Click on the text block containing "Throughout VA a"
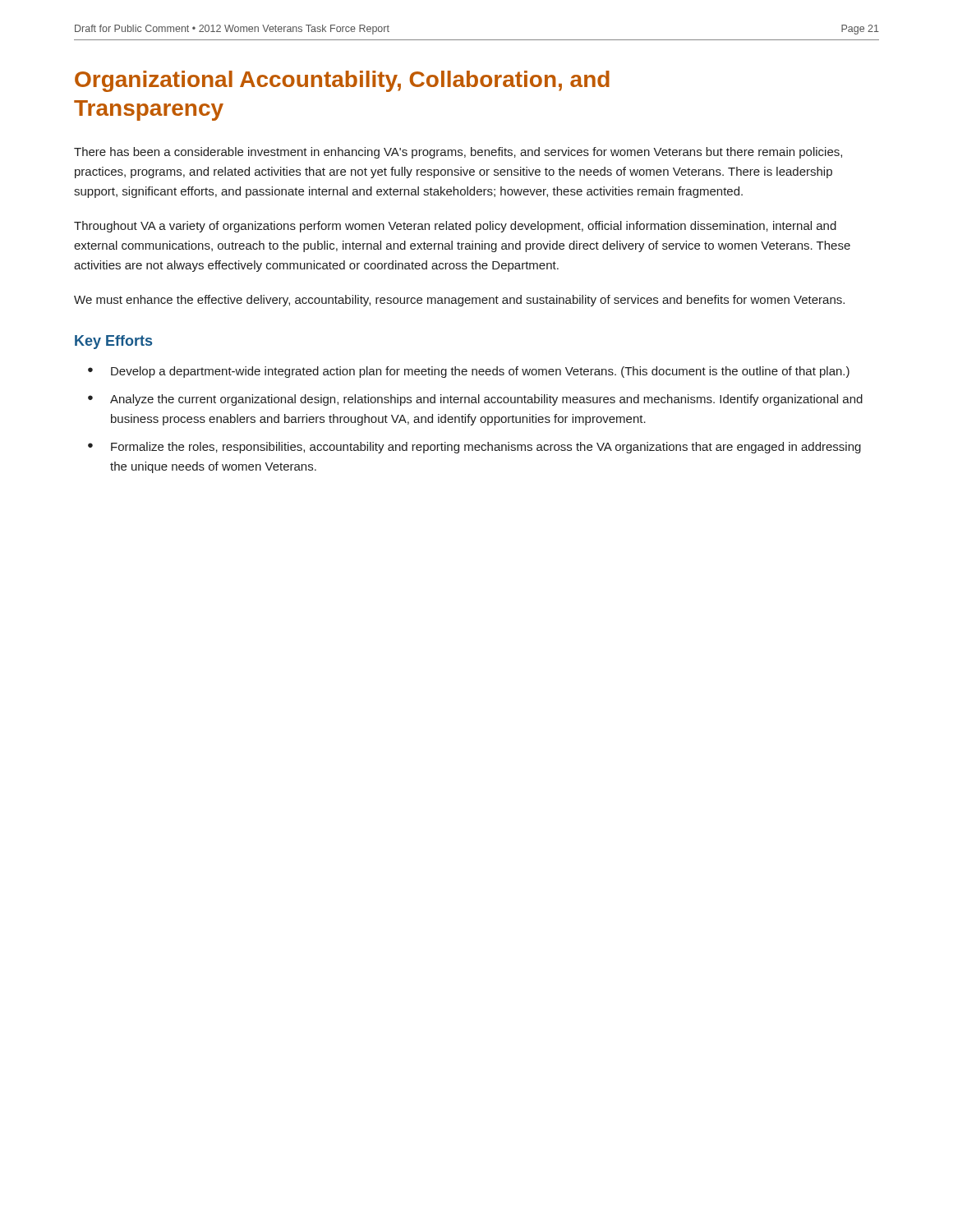The width and height of the screenshot is (953, 1232). pyautogui.click(x=462, y=245)
